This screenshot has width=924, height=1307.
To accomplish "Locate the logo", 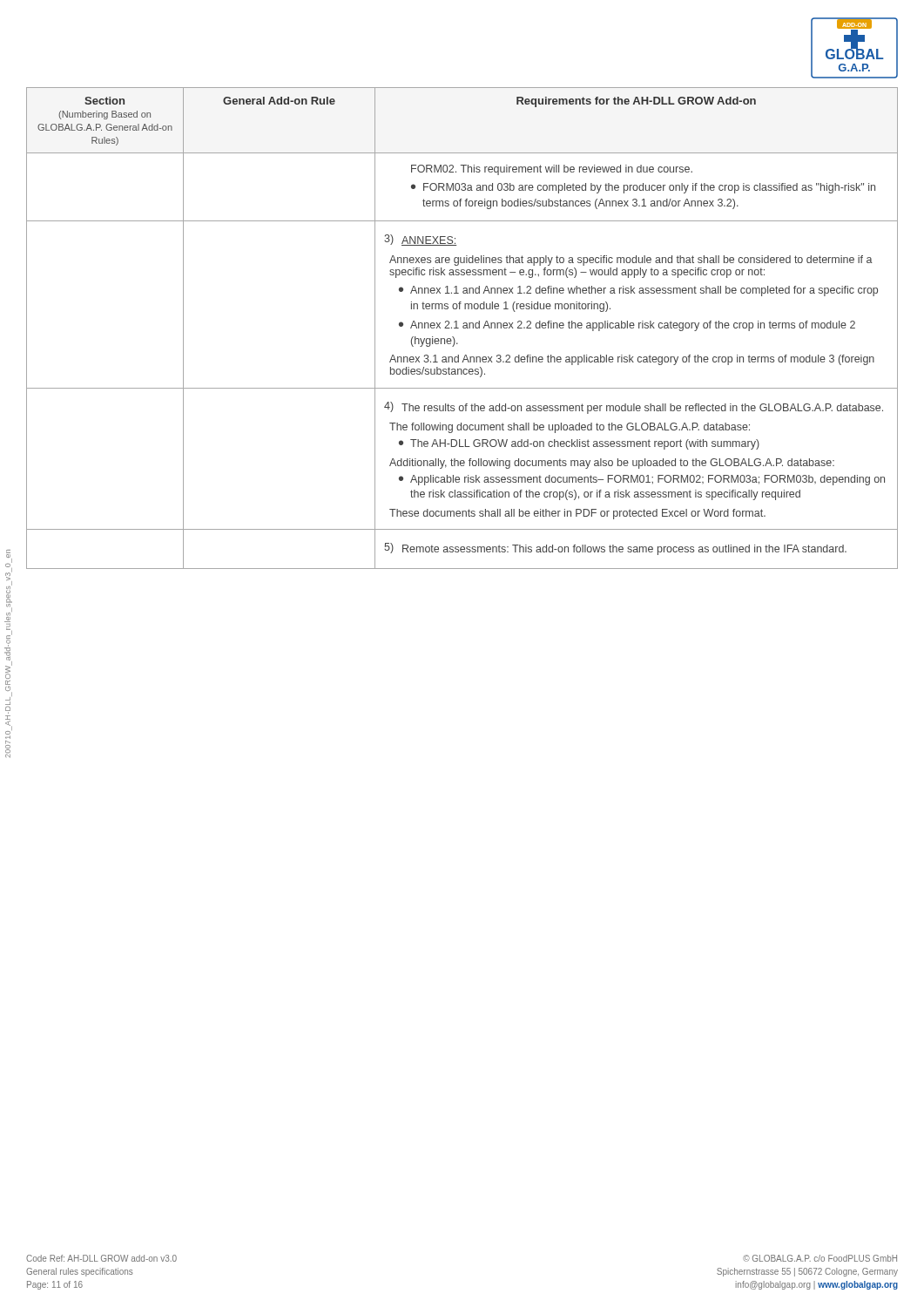I will pyautogui.click(x=854, y=48).
